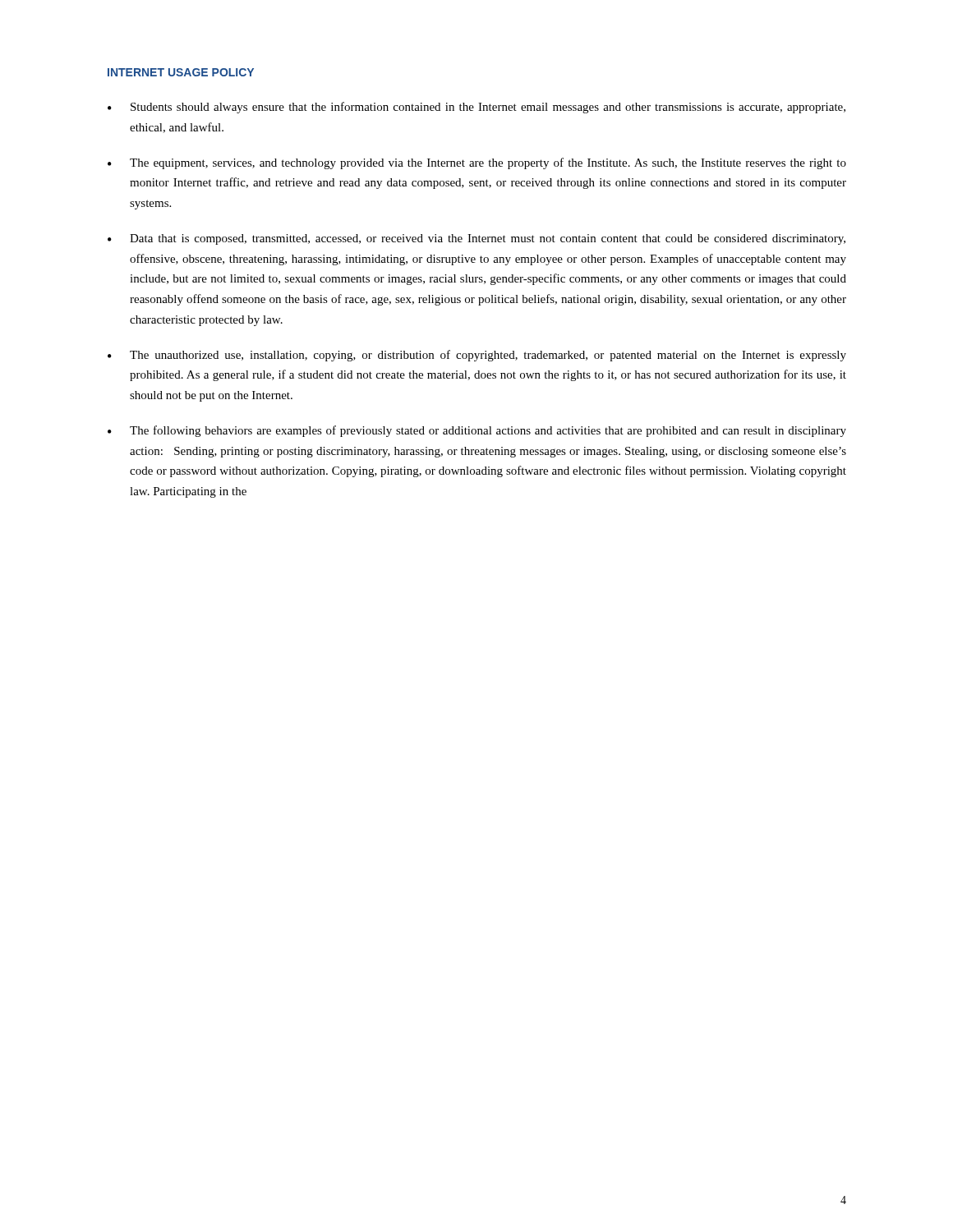Image resolution: width=953 pixels, height=1232 pixels.
Task: Find the text starting "• The unauthorized use, installation, copying, or distribution"
Action: pos(476,375)
